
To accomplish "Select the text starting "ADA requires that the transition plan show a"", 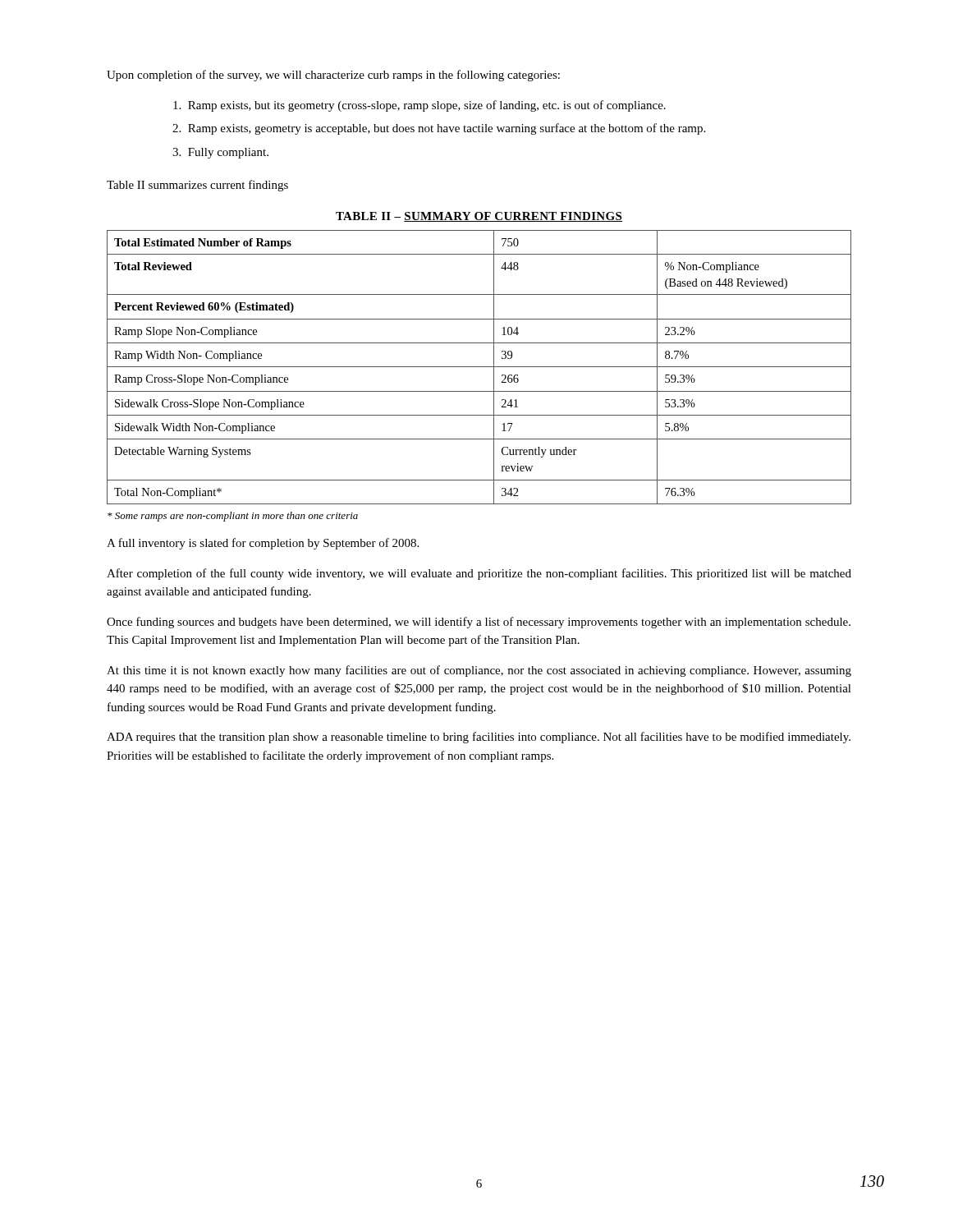I will 479,746.
